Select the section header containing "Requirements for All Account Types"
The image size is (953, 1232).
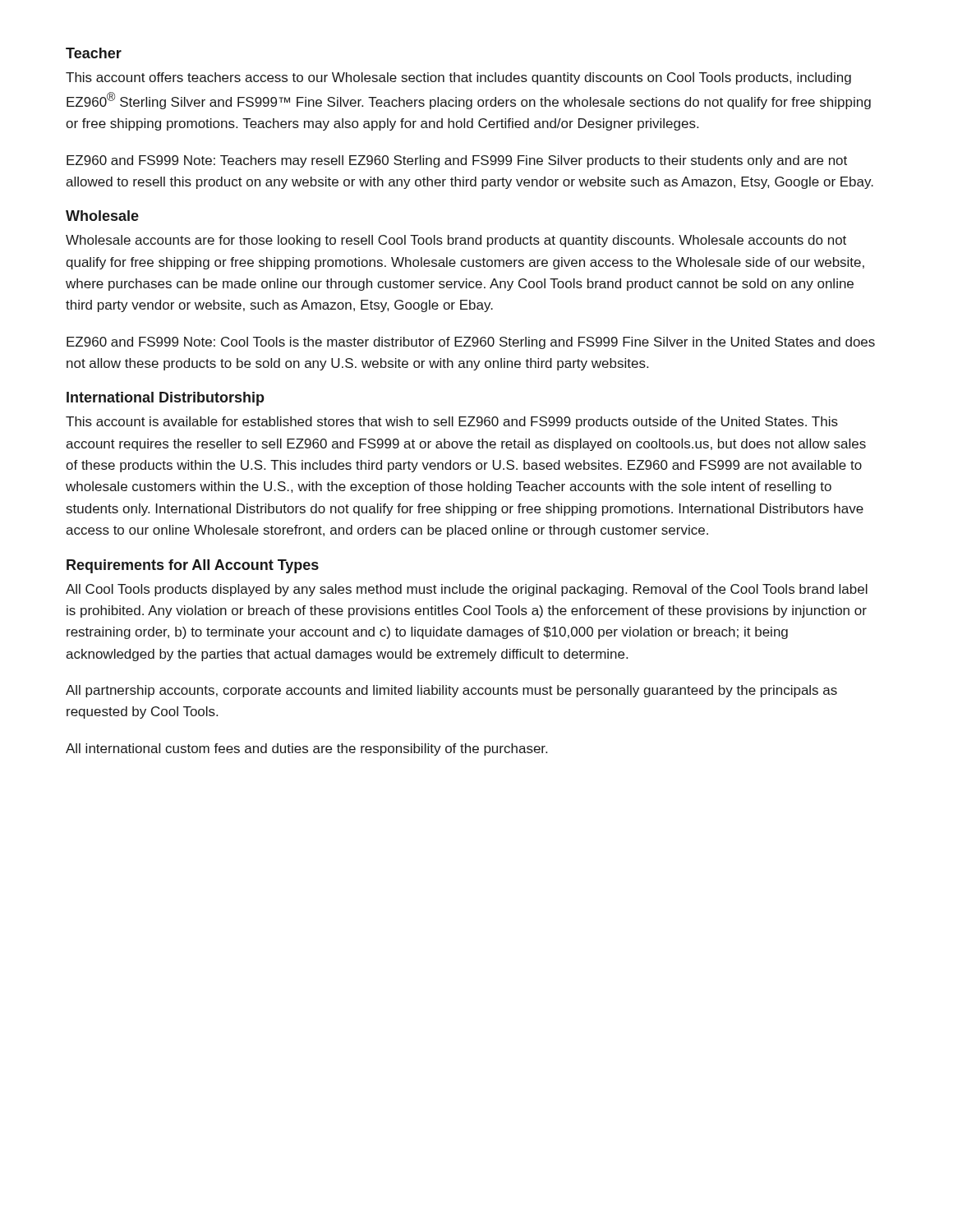[192, 565]
